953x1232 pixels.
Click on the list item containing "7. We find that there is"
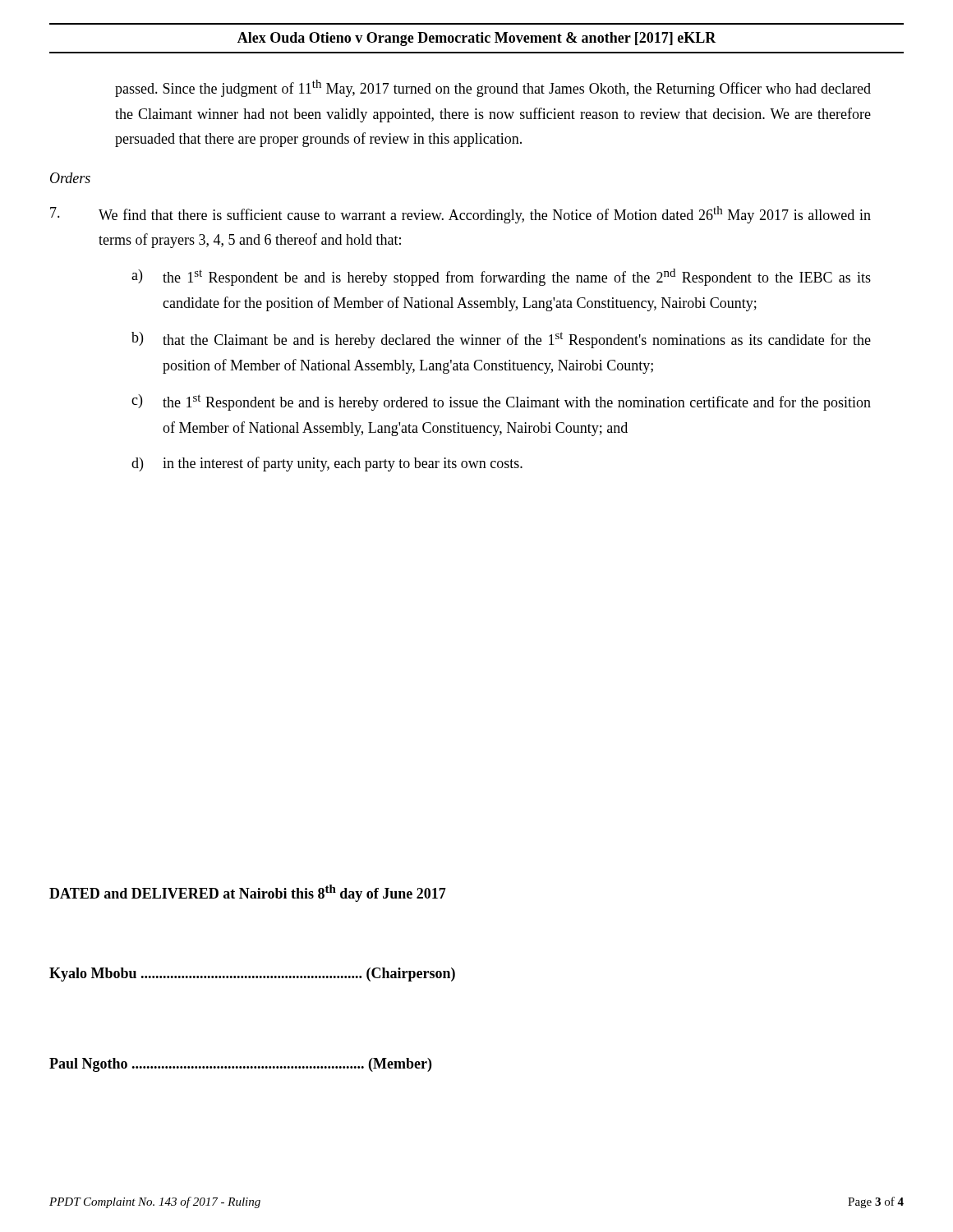(x=460, y=338)
